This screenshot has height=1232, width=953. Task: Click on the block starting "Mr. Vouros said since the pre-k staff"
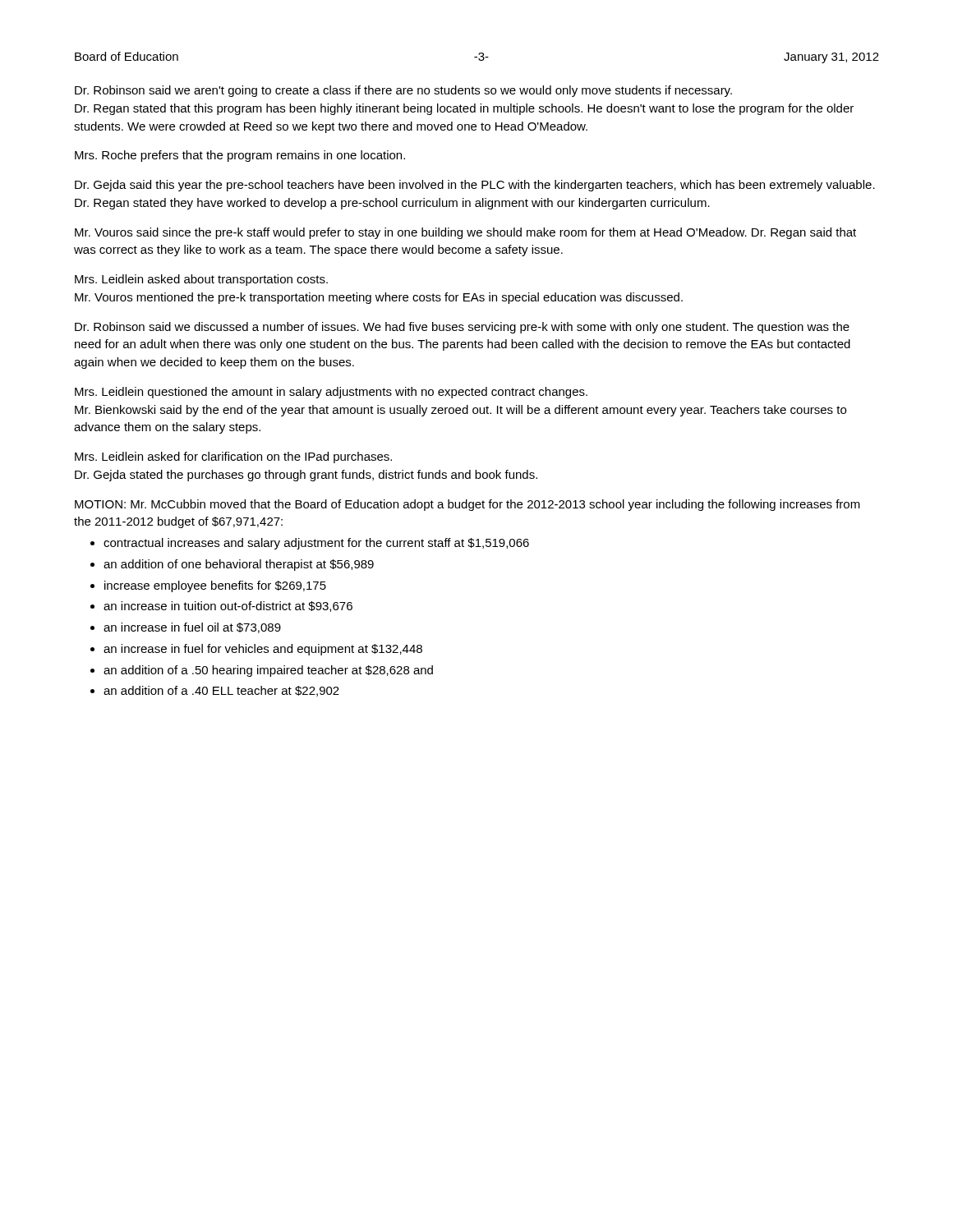coord(465,241)
